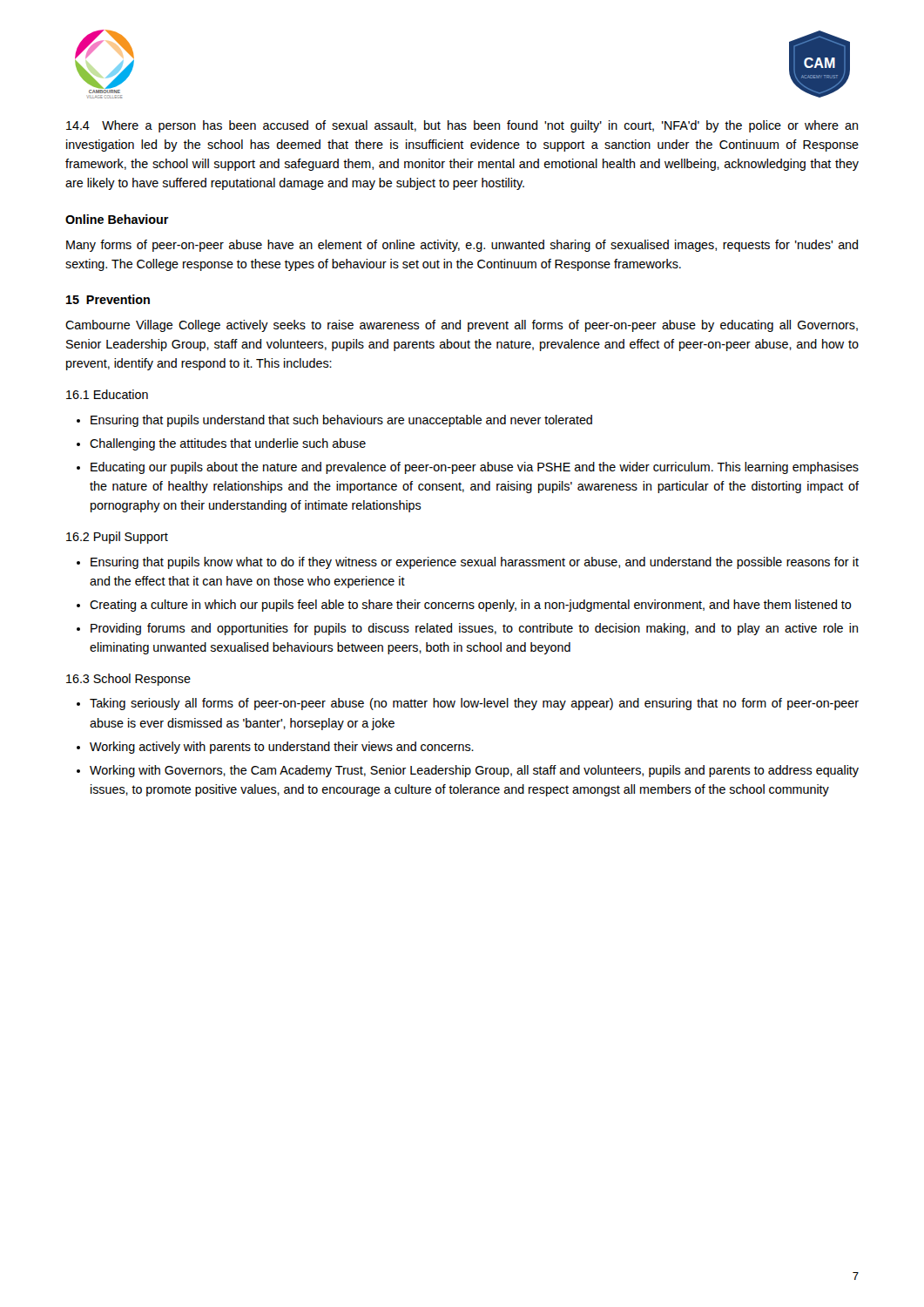Select the text block that reads "Many forms of peer-on-peer abuse"
This screenshot has height=1307, width=924.
pos(462,254)
